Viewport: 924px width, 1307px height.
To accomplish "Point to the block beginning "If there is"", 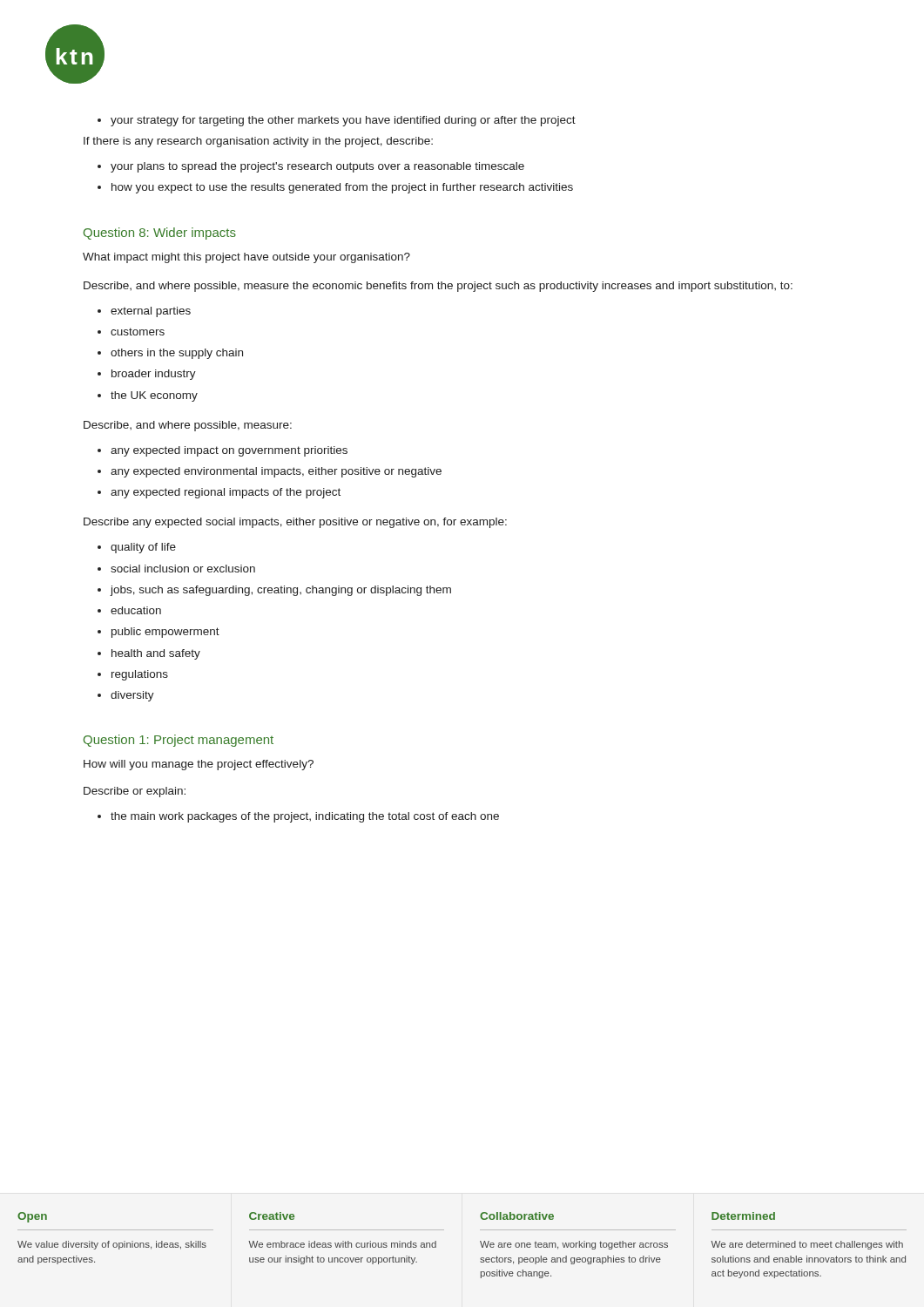I will click(x=258, y=141).
